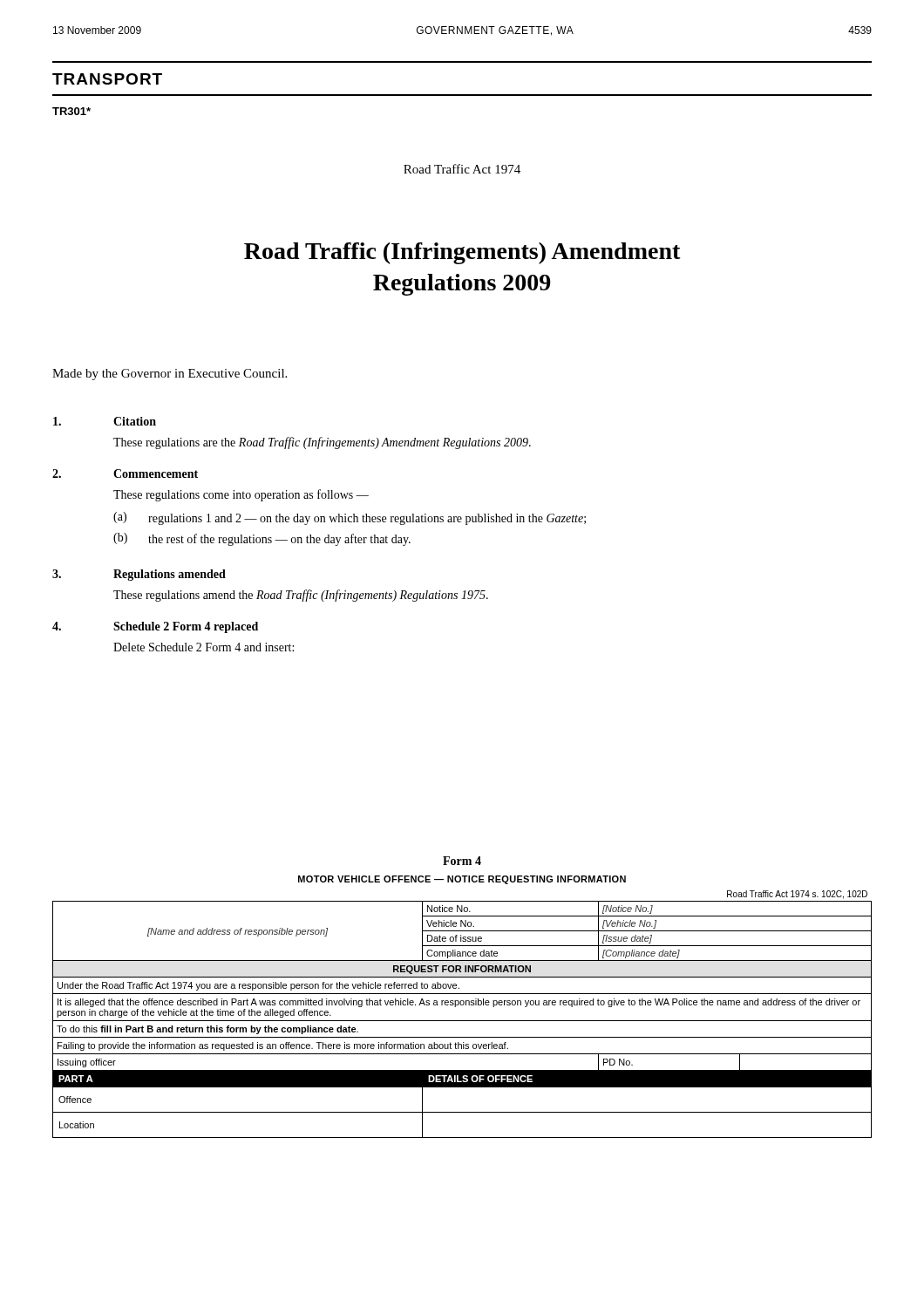924x1308 pixels.
Task: Locate the block of text that opens with "Made by the Governor"
Action: [x=170, y=373]
